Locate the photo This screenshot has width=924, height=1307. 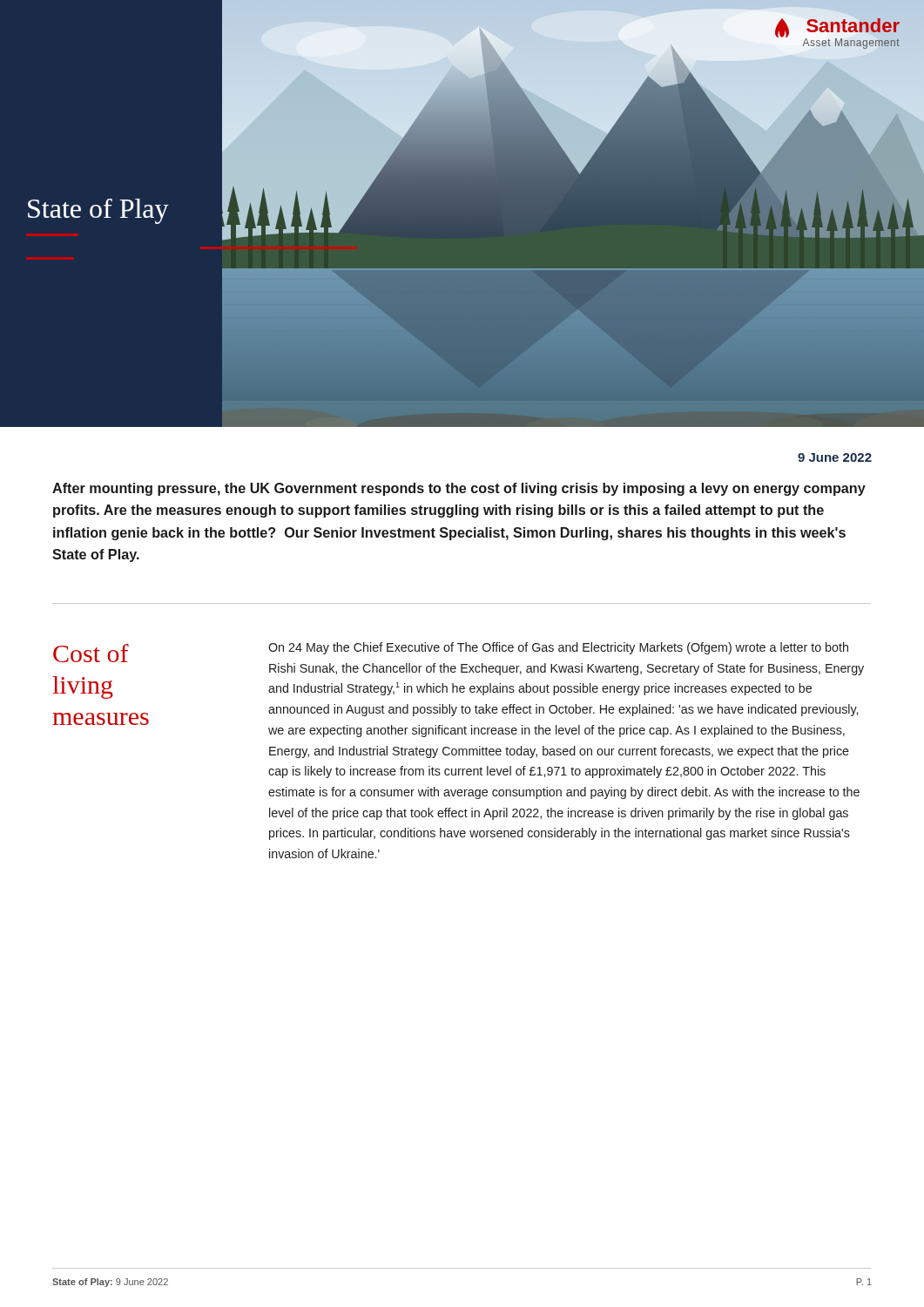point(462,213)
